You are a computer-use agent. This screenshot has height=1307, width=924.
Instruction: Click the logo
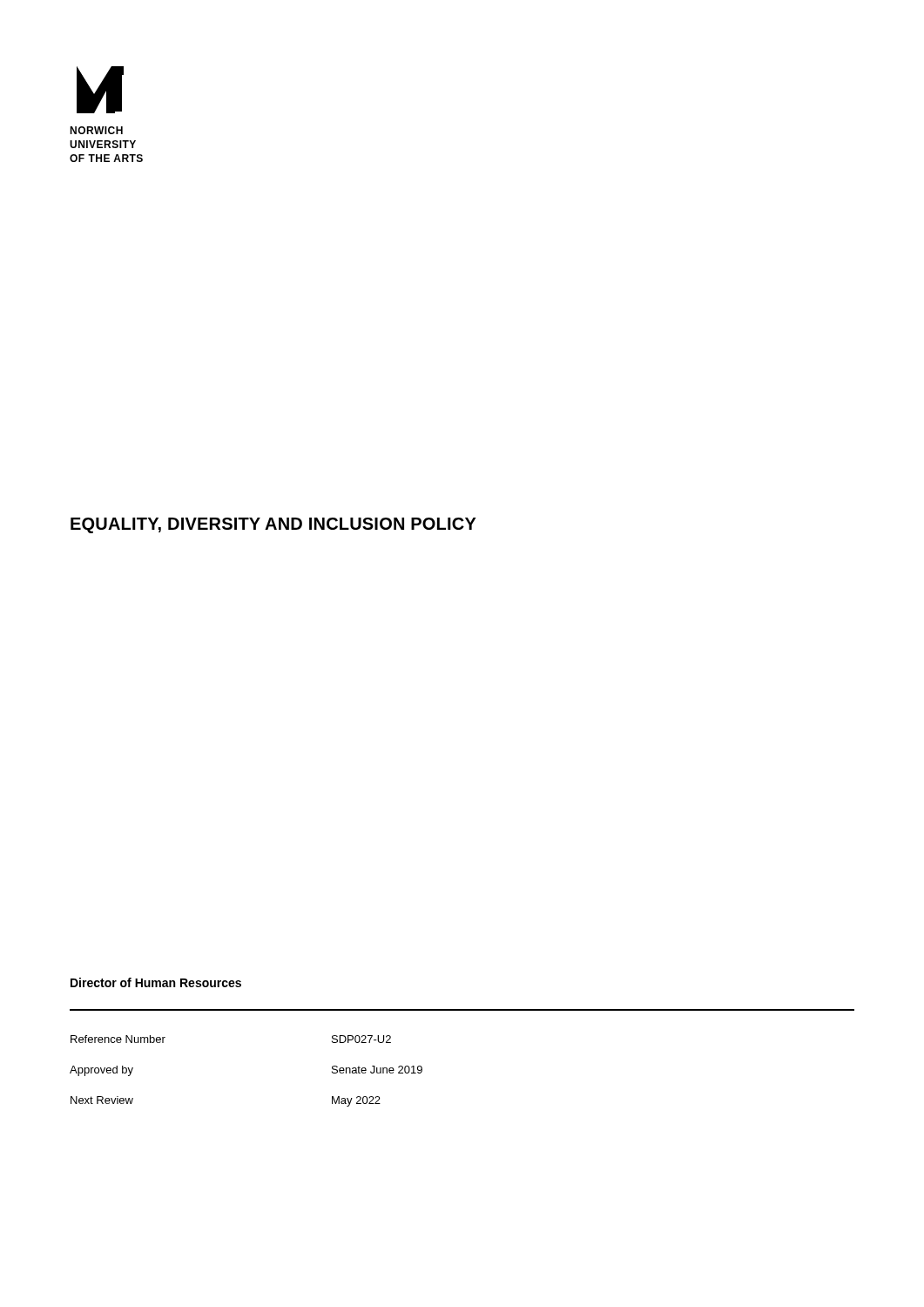click(157, 113)
